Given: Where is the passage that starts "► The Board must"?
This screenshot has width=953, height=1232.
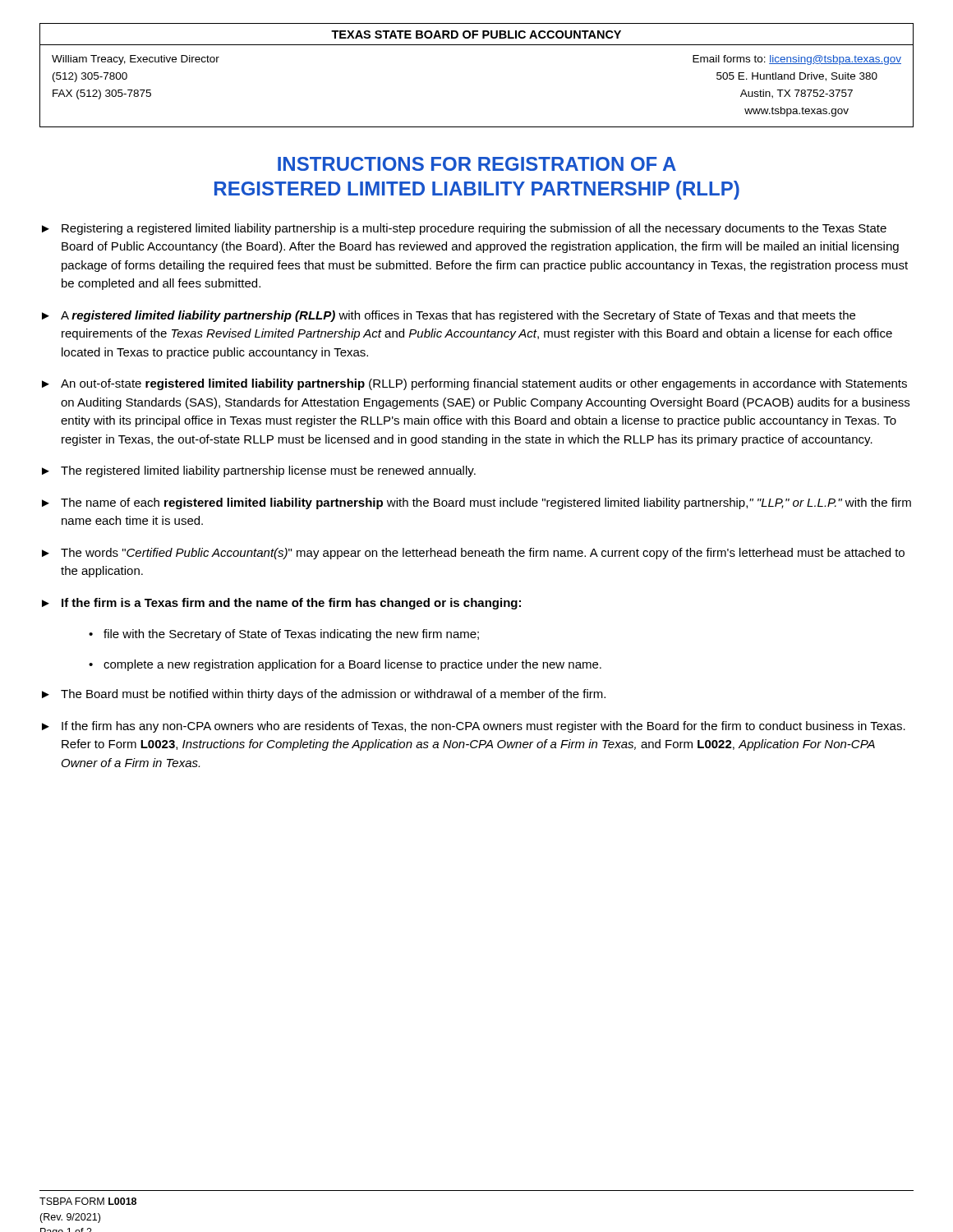Looking at the screenshot, I should [x=476, y=694].
